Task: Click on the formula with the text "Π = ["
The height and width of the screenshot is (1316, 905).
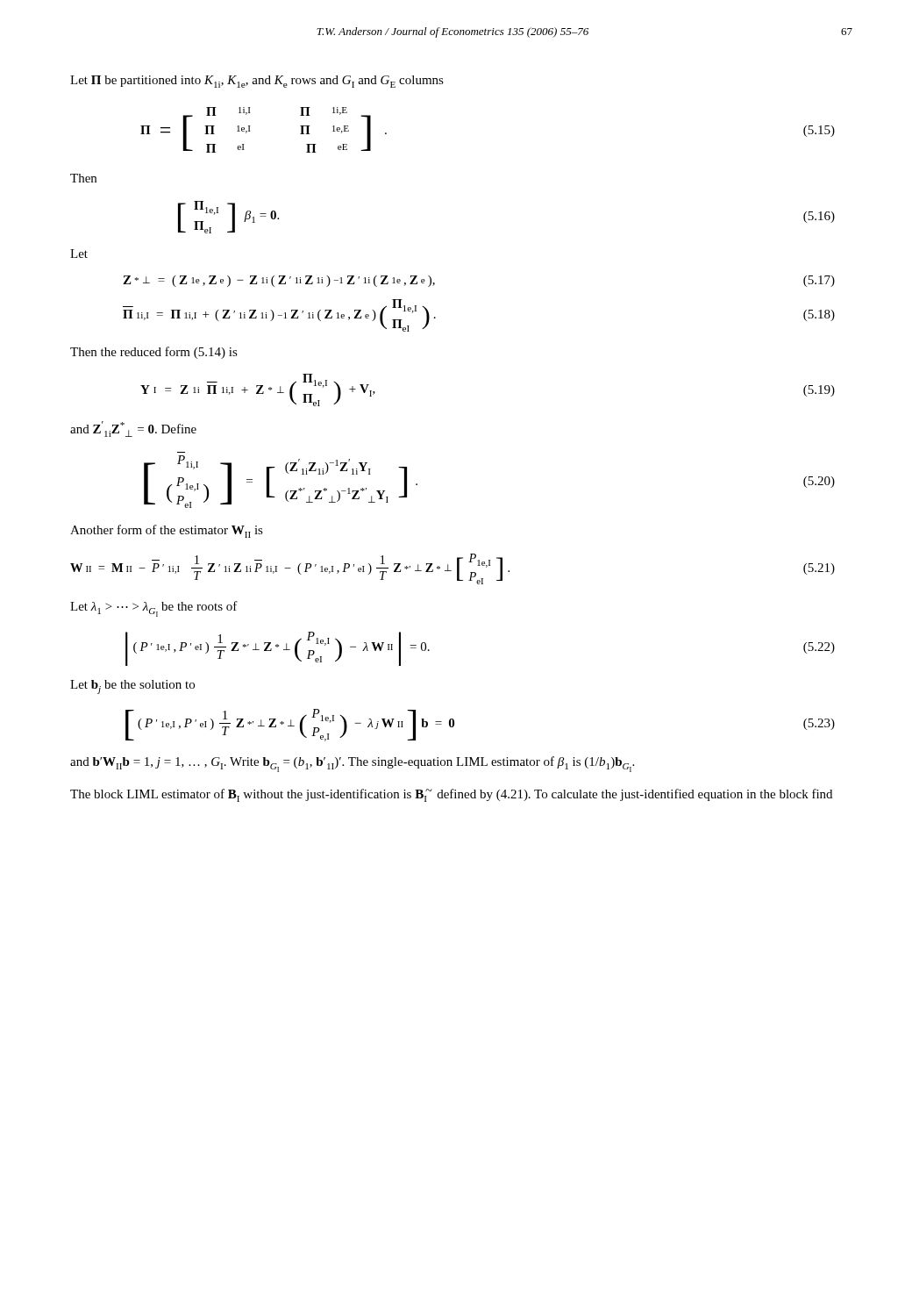Action: tap(186, 129)
